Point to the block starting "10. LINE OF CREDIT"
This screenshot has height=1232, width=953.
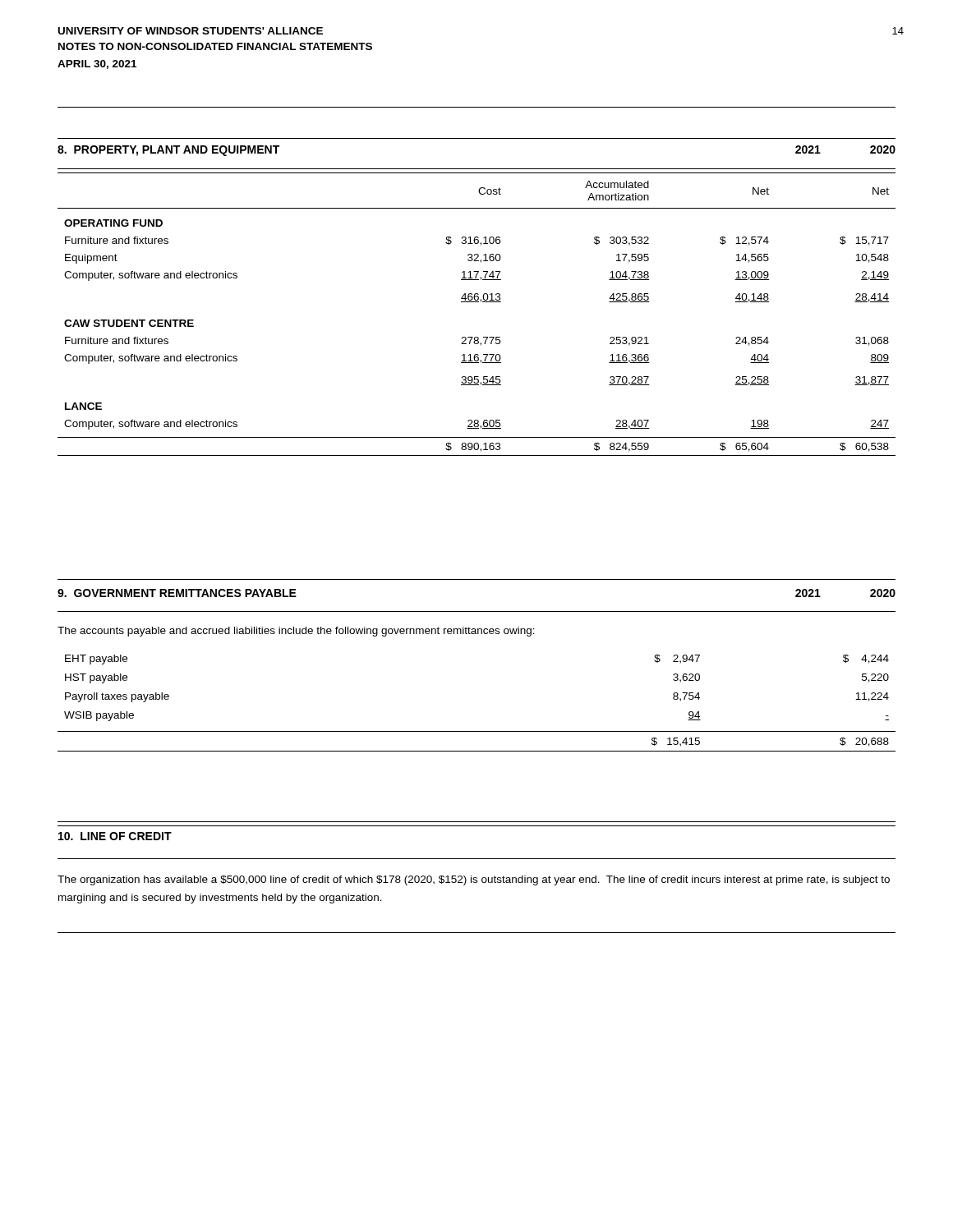pos(114,836)
